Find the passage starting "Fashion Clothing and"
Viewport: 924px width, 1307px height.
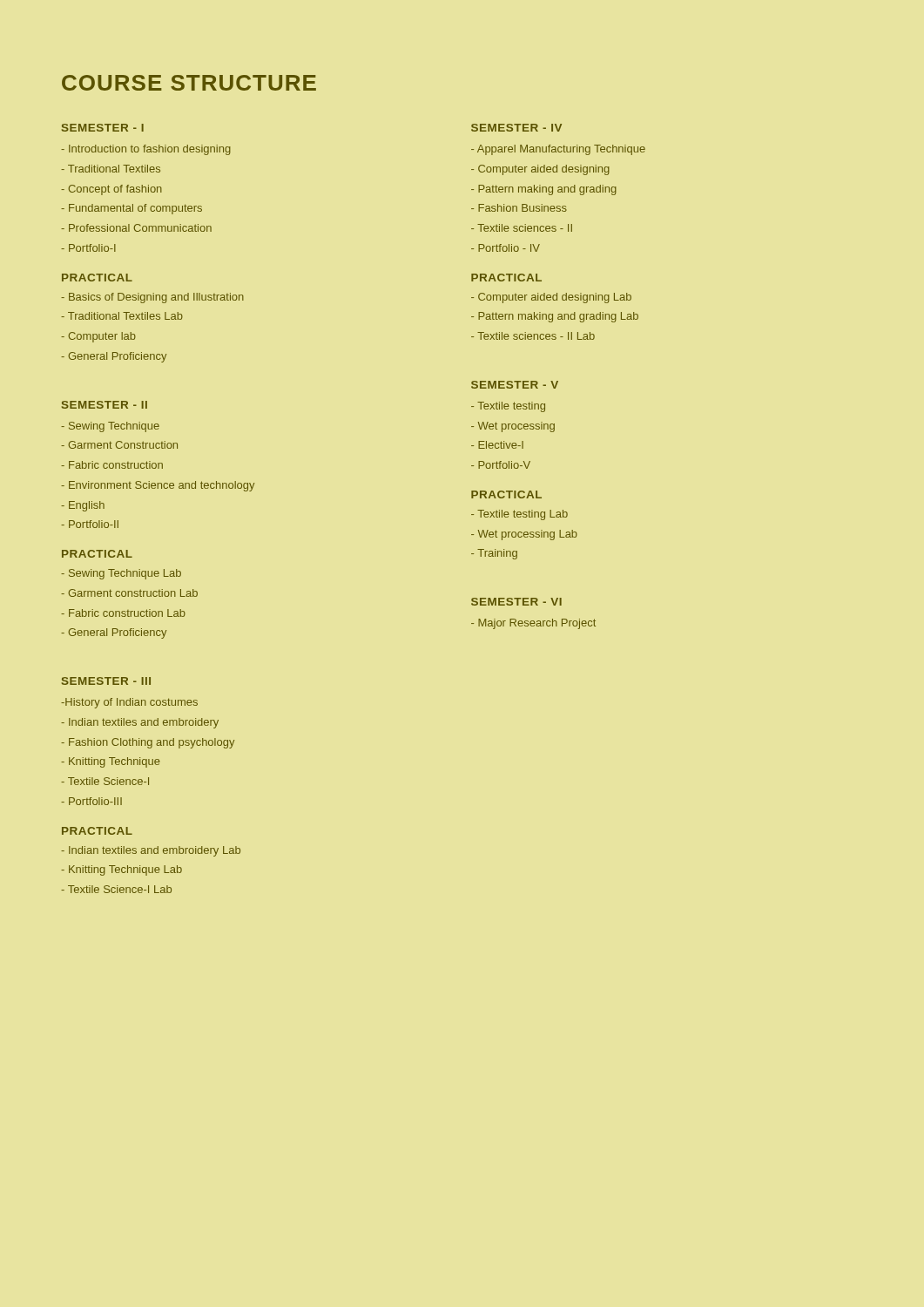coord(148,741)
